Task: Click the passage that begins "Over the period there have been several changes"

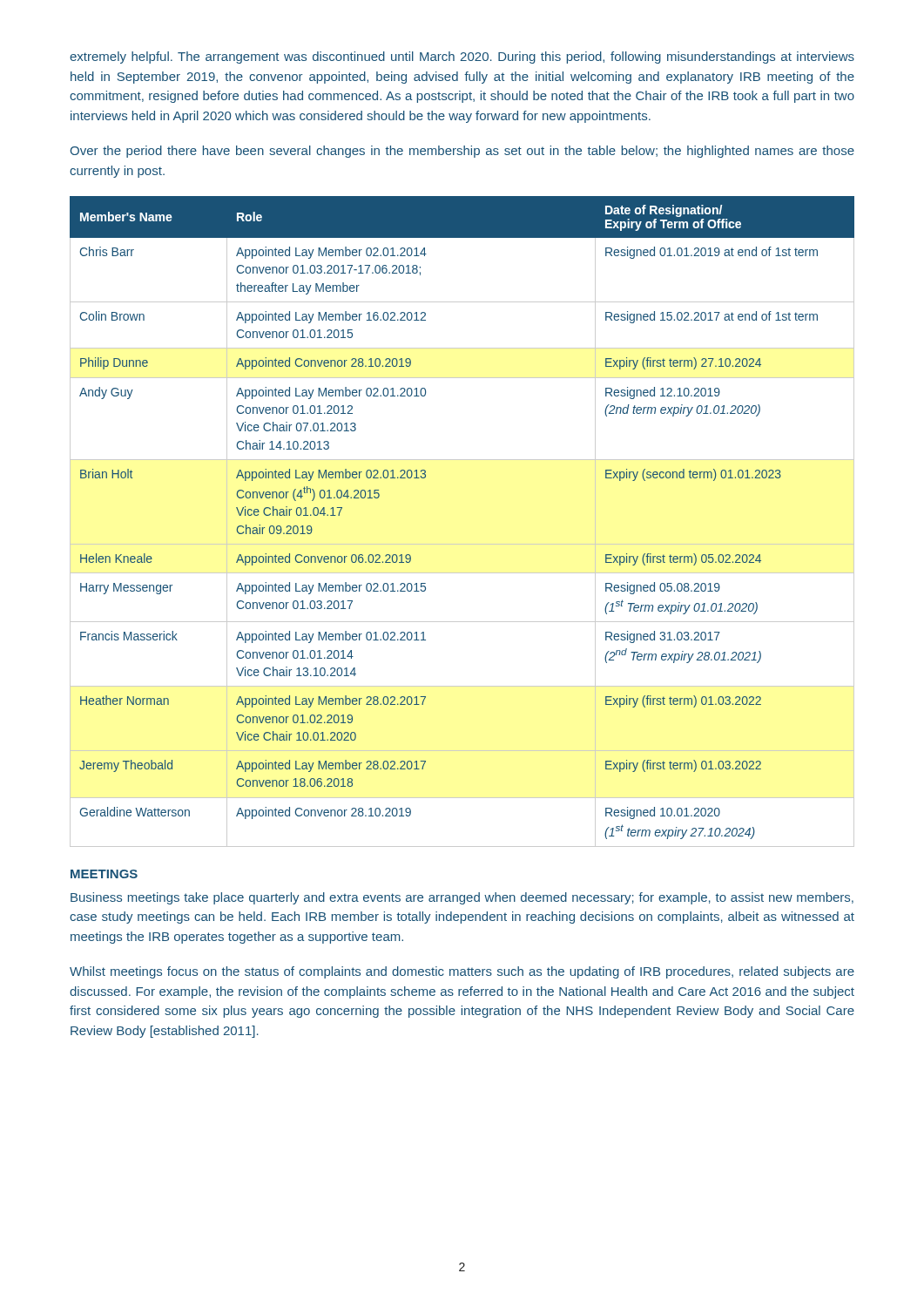Action: 462,160
